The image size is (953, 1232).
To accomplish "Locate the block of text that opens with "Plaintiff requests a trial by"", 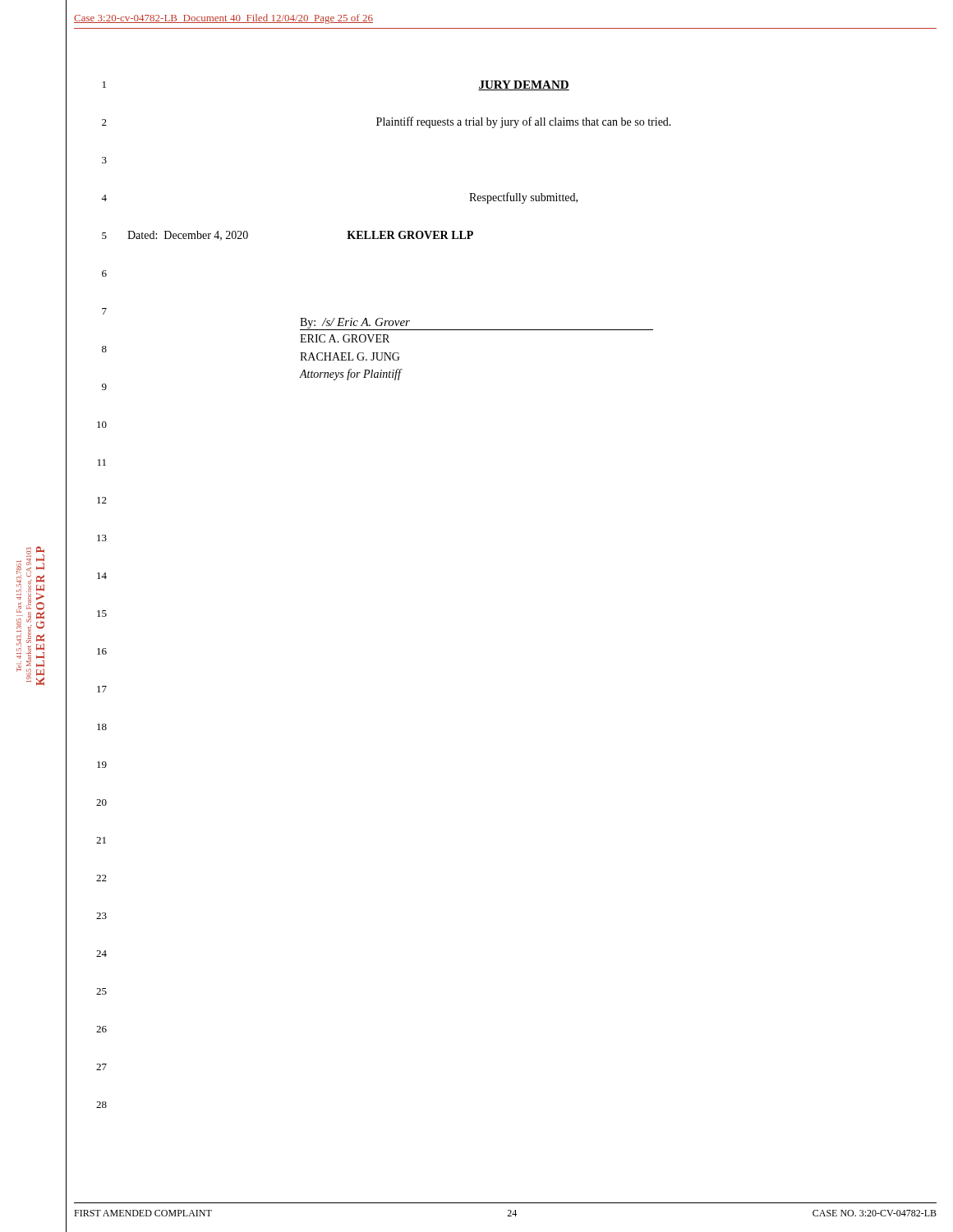I will point(524,122).
